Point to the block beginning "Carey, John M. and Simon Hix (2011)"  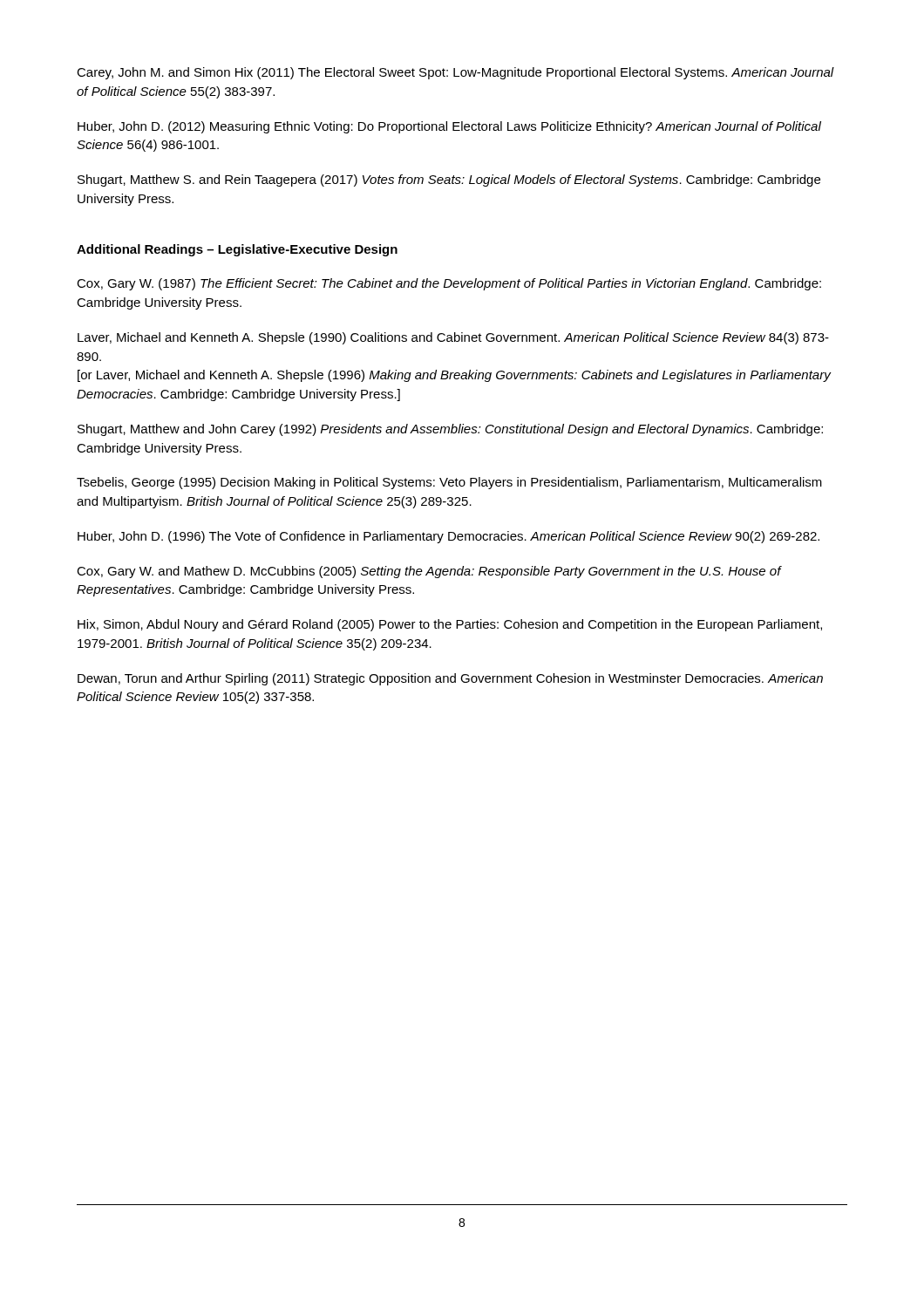455,81
